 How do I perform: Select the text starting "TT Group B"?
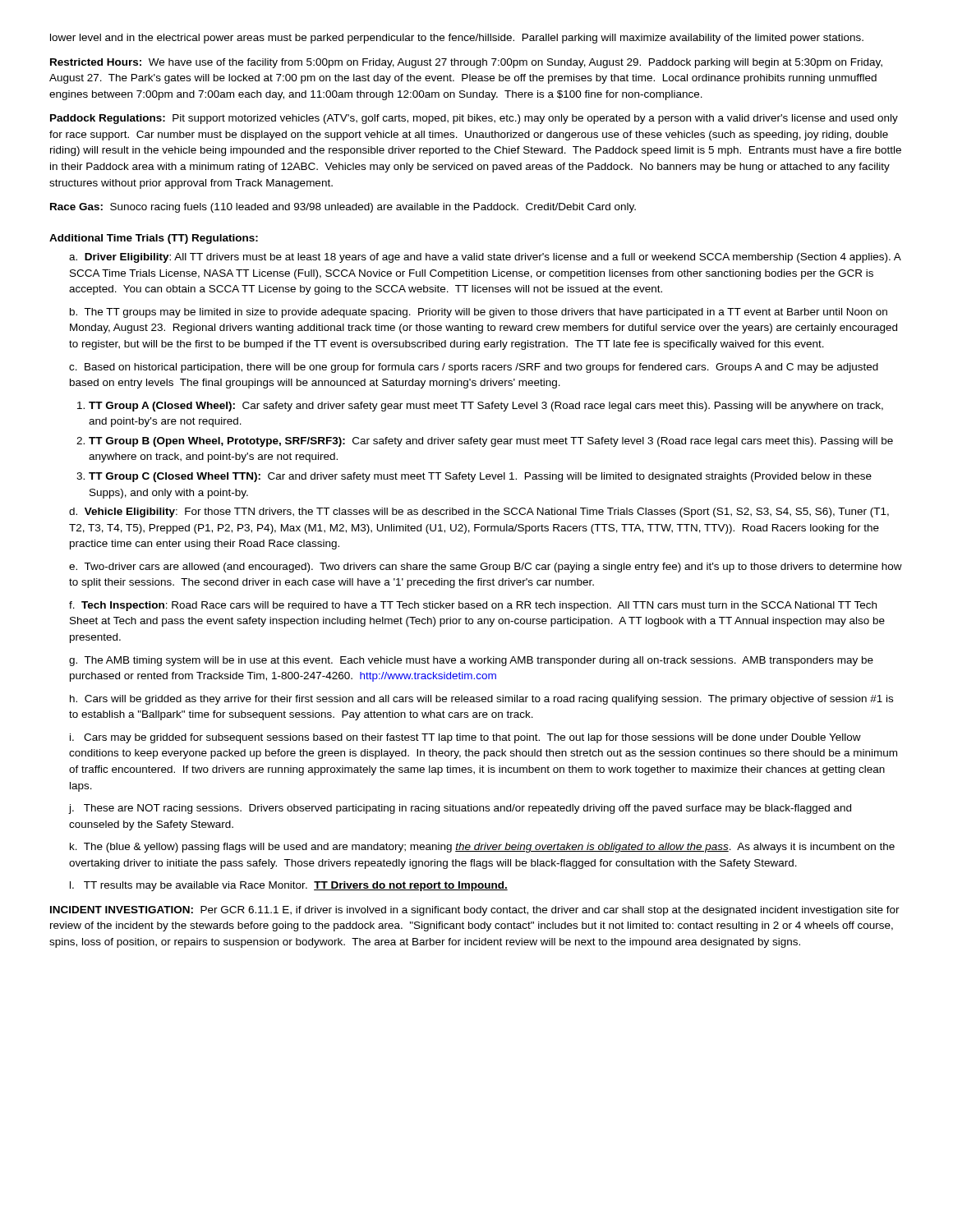(x=496, y=449)
